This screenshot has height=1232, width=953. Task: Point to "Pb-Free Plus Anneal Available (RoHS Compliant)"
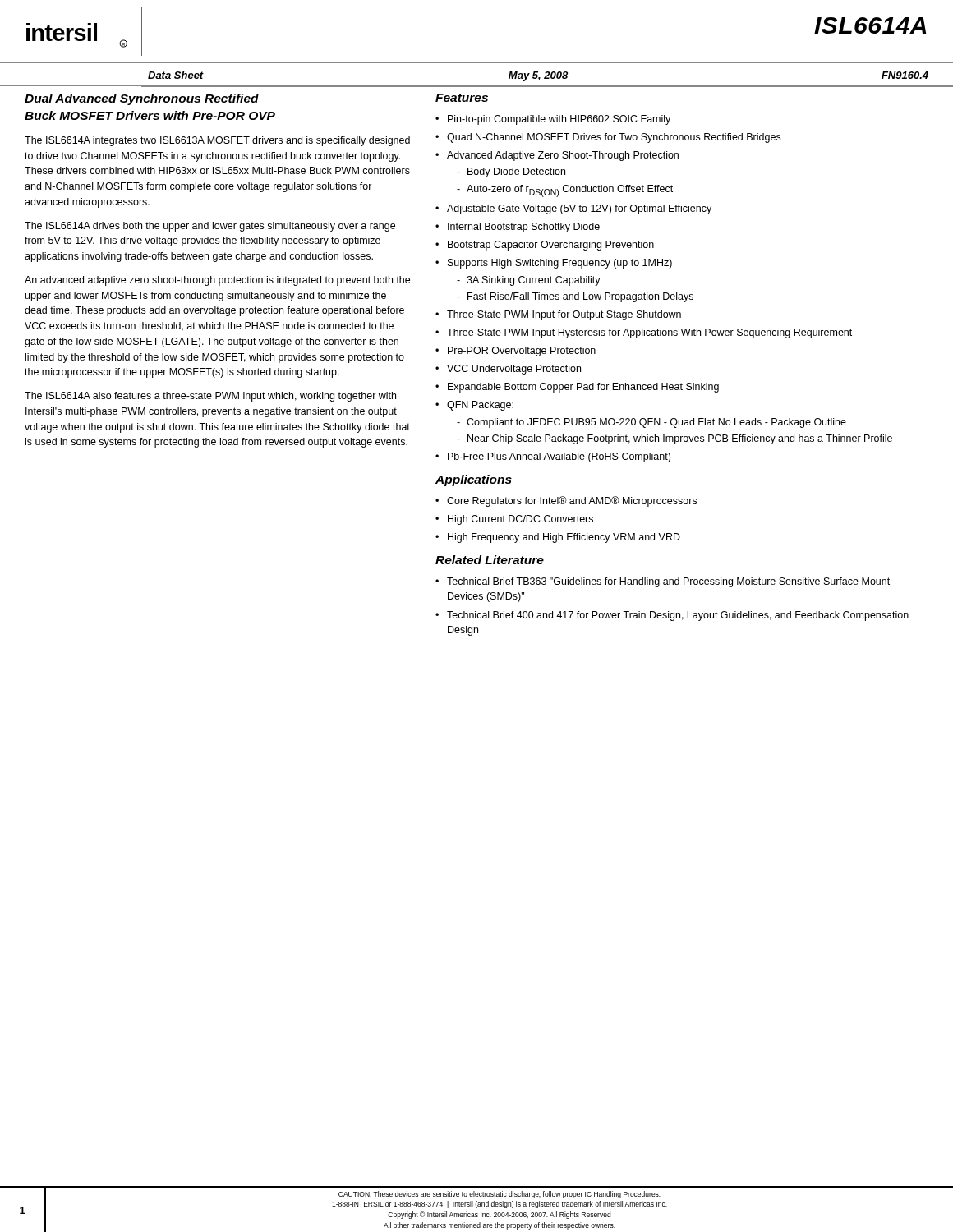pos(559,457)
